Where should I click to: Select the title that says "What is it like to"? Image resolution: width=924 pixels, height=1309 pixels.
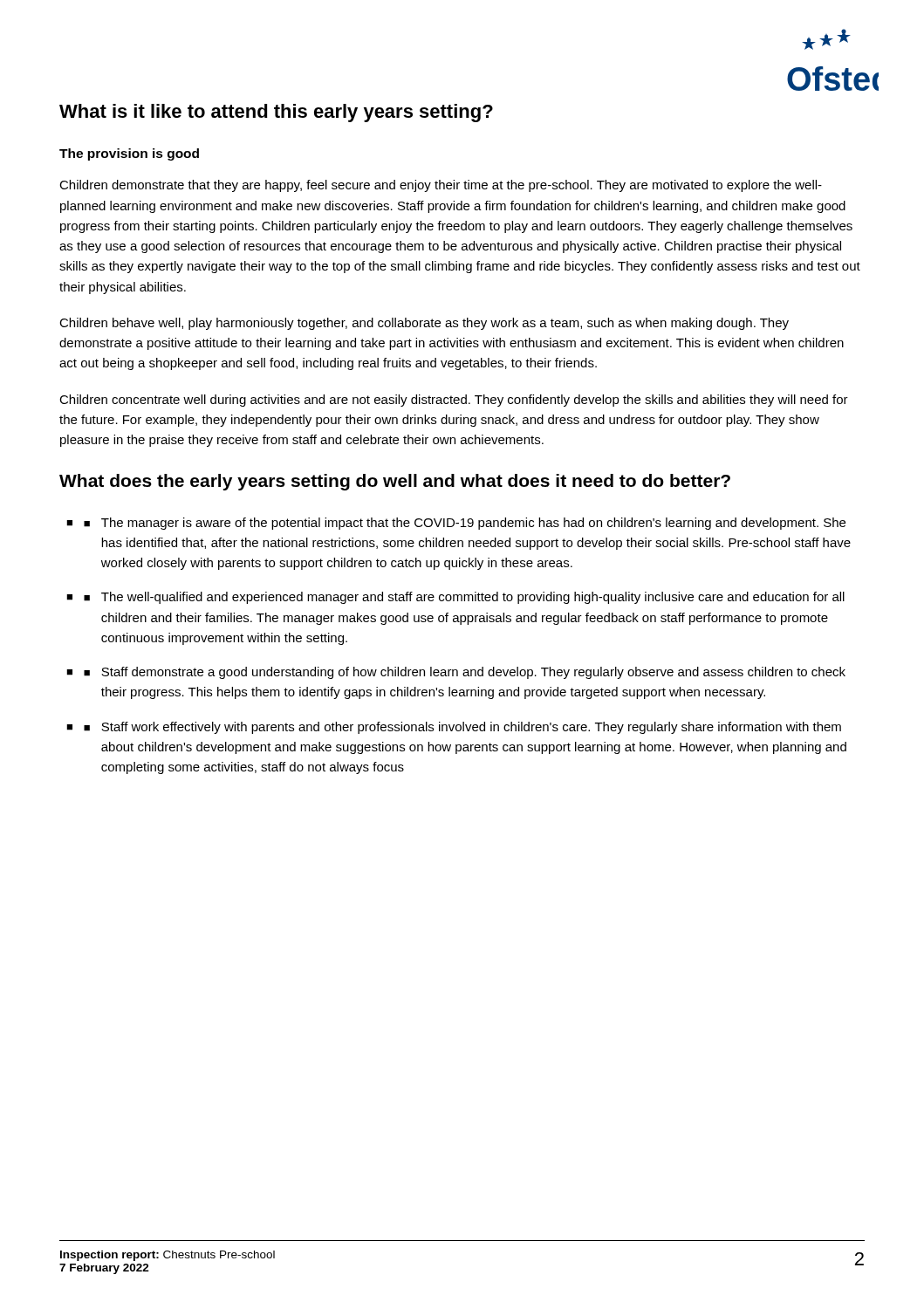pos(276,111)
